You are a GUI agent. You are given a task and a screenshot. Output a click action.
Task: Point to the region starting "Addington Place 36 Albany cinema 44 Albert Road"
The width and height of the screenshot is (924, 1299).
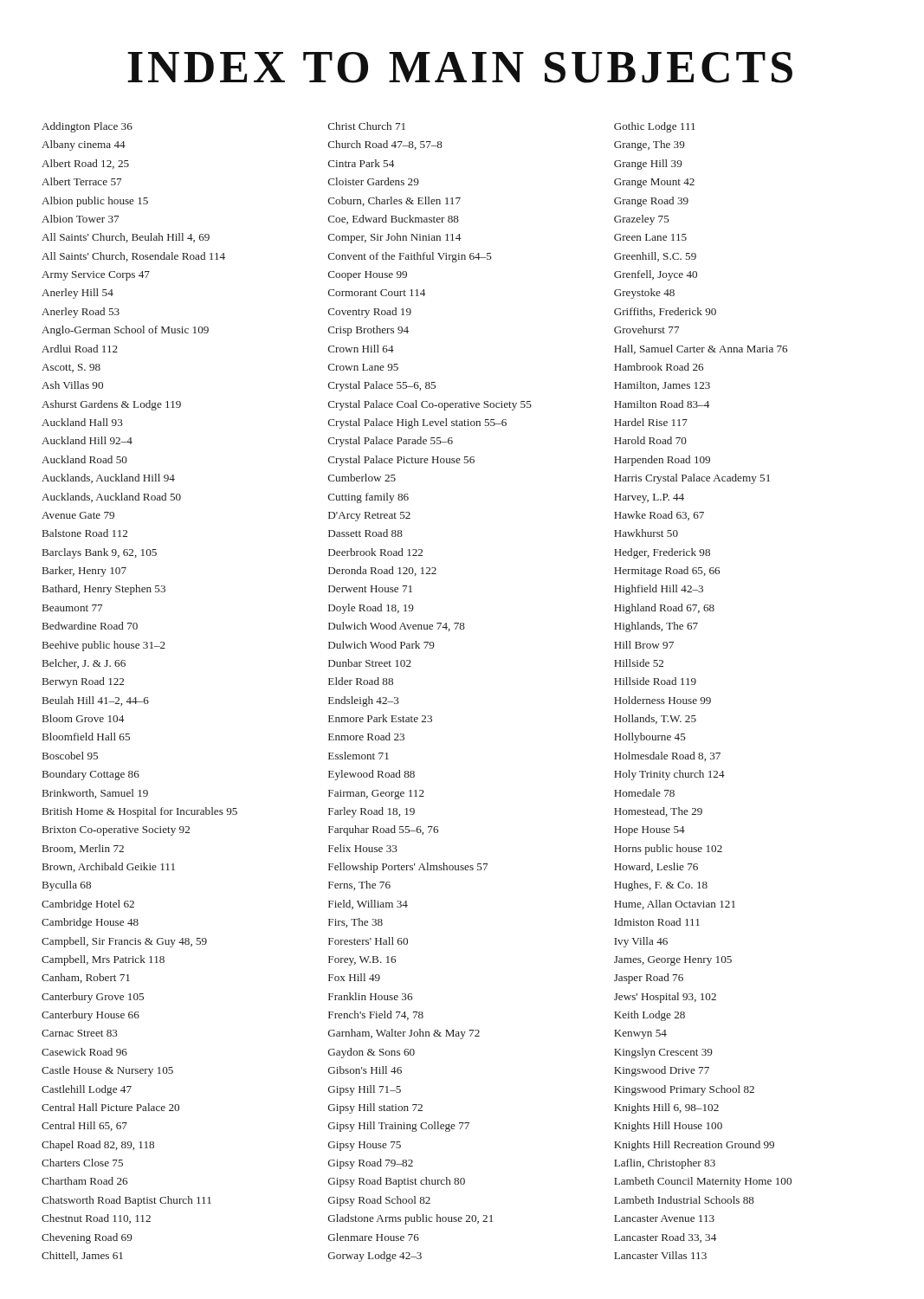(x=87, y=127)
